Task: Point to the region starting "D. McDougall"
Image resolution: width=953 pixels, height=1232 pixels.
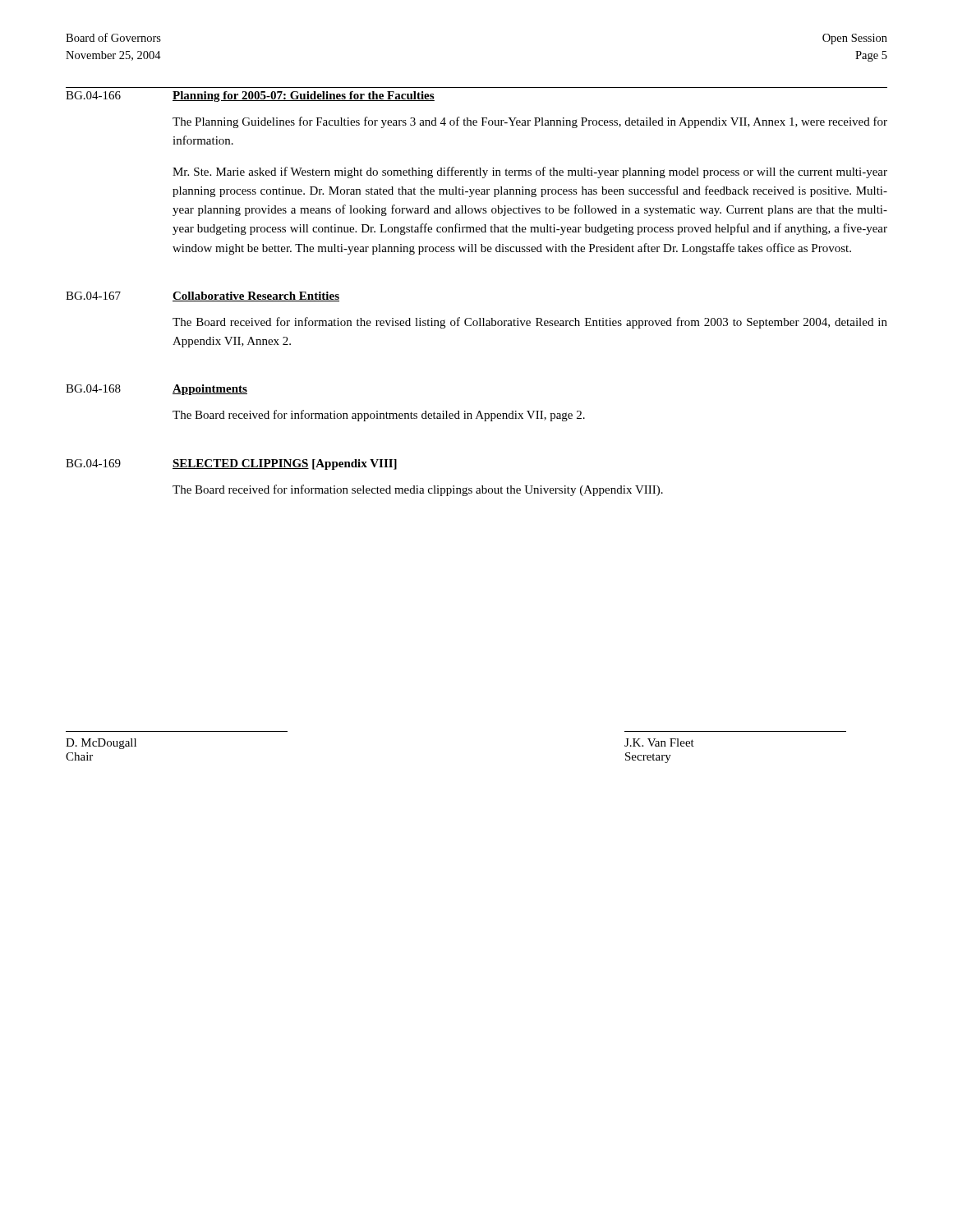Action: click(101, 742)
